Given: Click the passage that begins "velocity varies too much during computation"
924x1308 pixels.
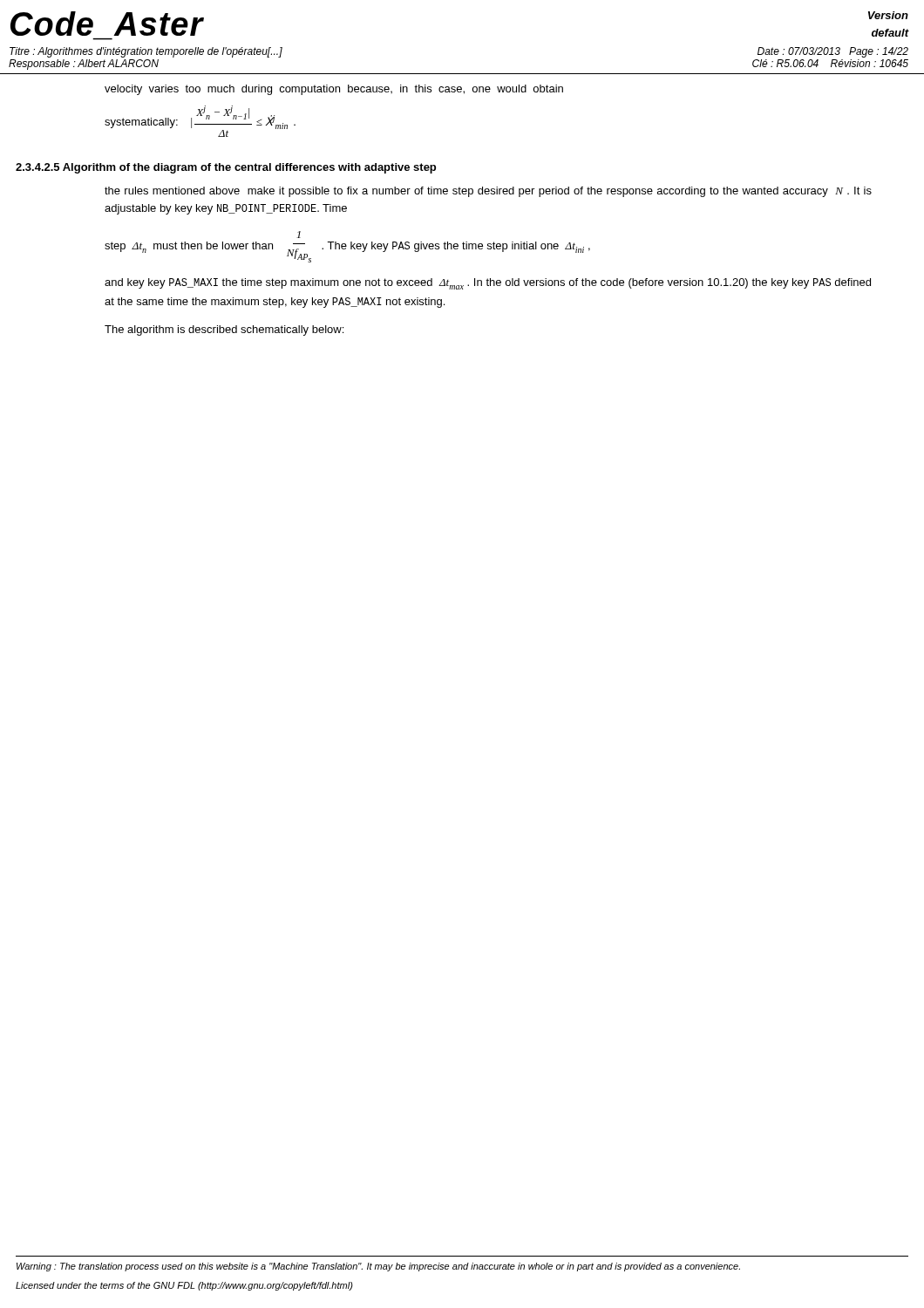Looking at the screenshot, I should click(334, 90).
